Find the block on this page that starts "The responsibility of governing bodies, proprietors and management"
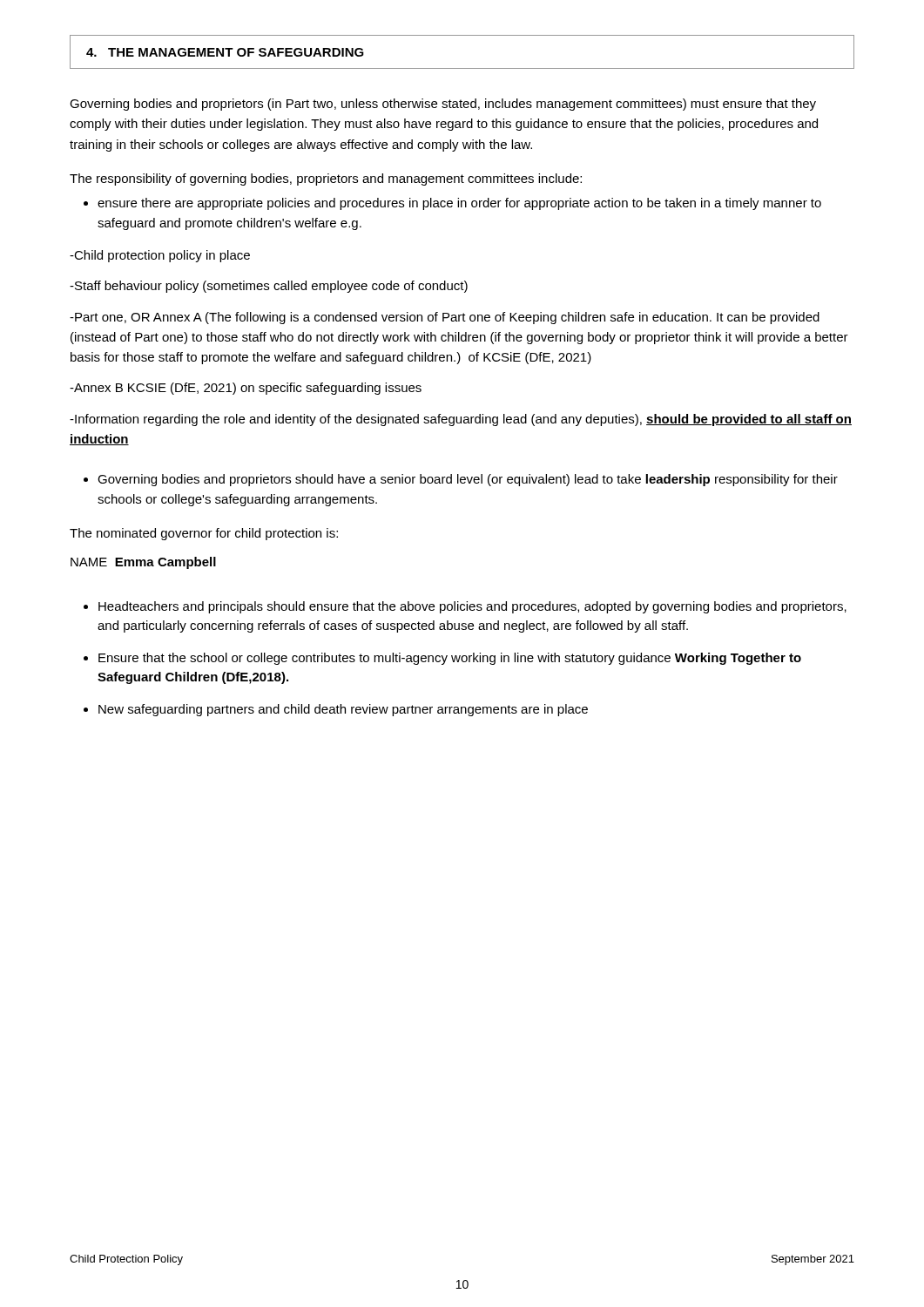The height and width of the screenshot is (1307, 924). 326,178
